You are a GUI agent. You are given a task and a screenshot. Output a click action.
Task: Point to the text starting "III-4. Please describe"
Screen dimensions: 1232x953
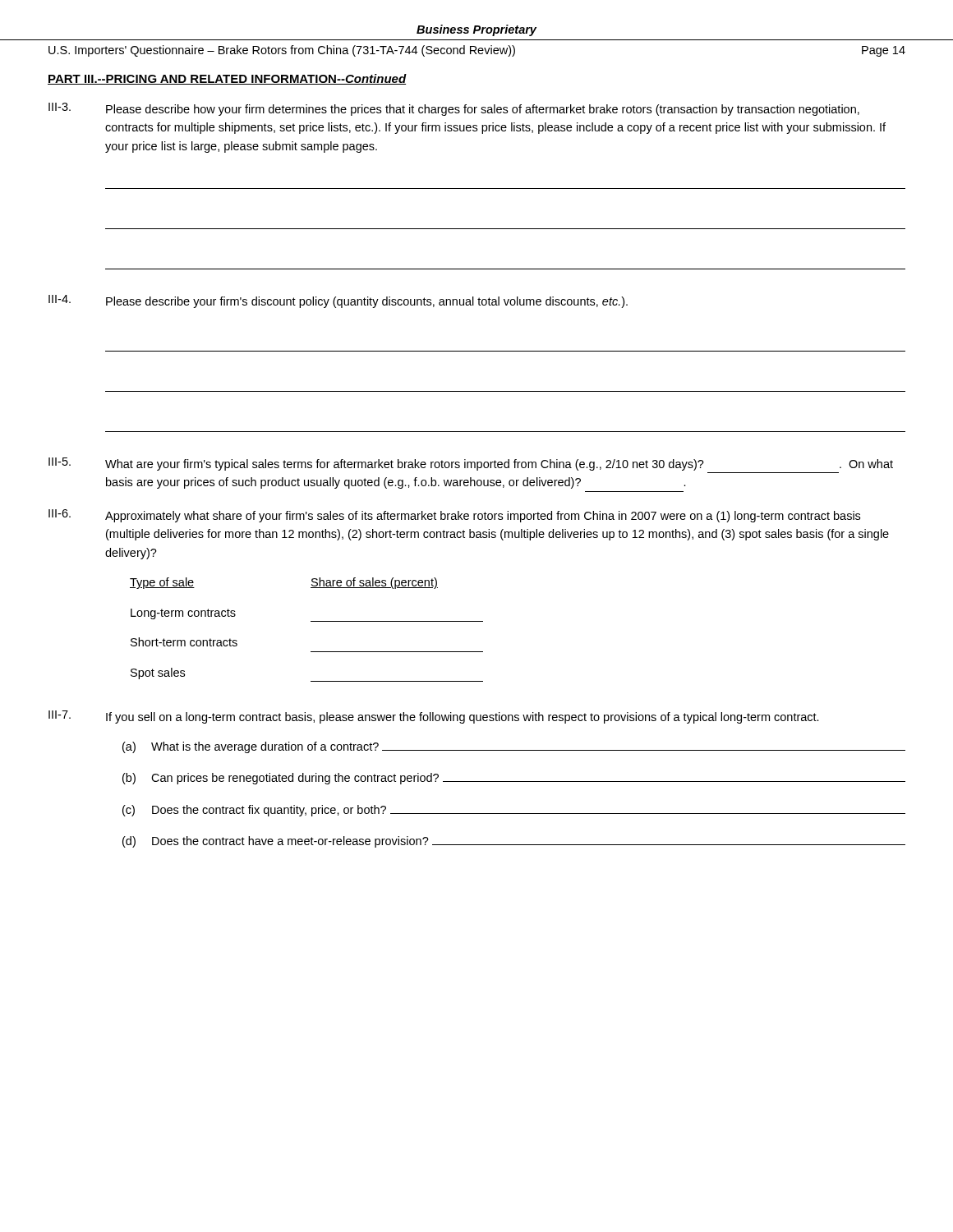tap(476, 362)
